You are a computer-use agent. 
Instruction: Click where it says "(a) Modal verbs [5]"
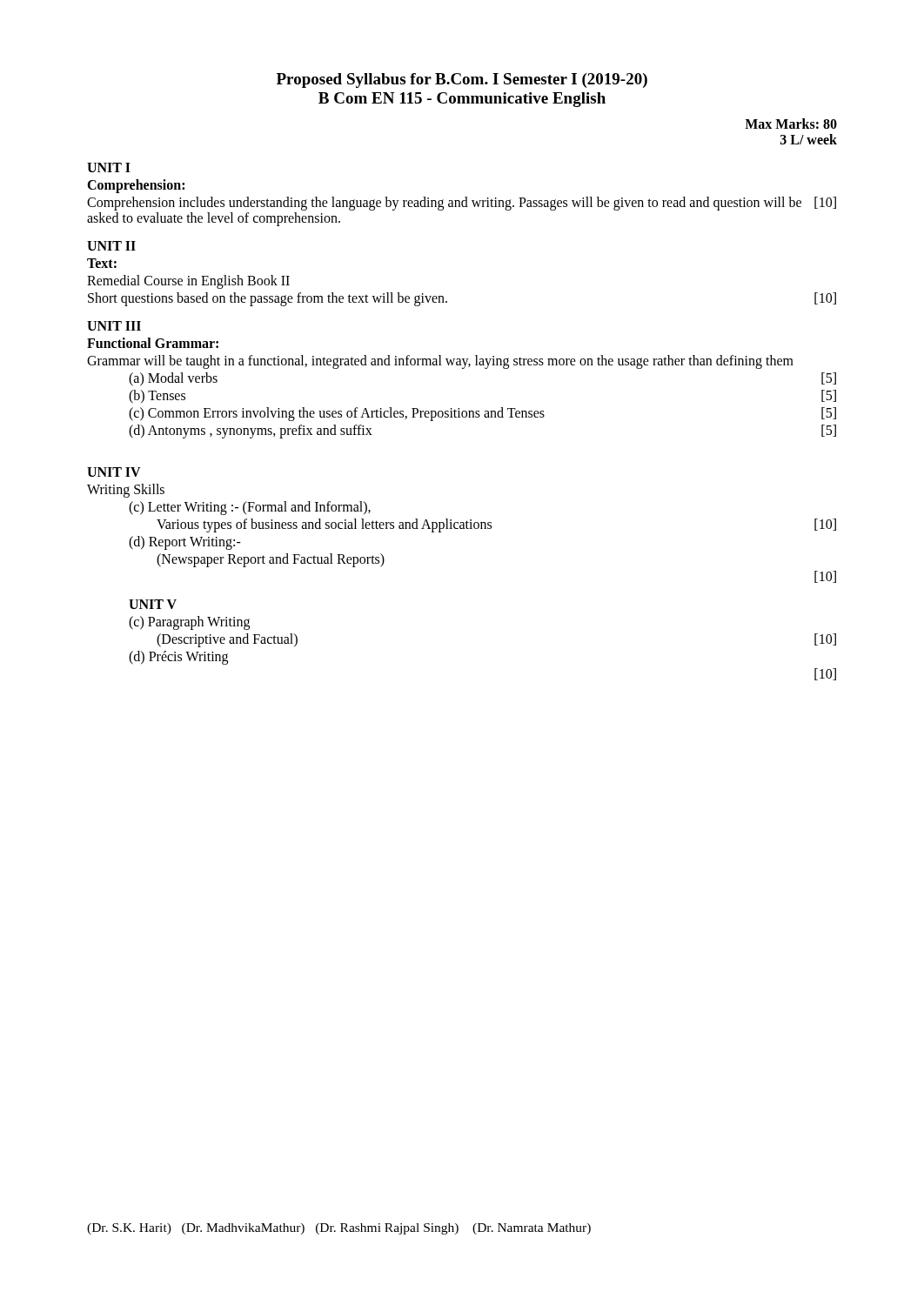[462, 378]
